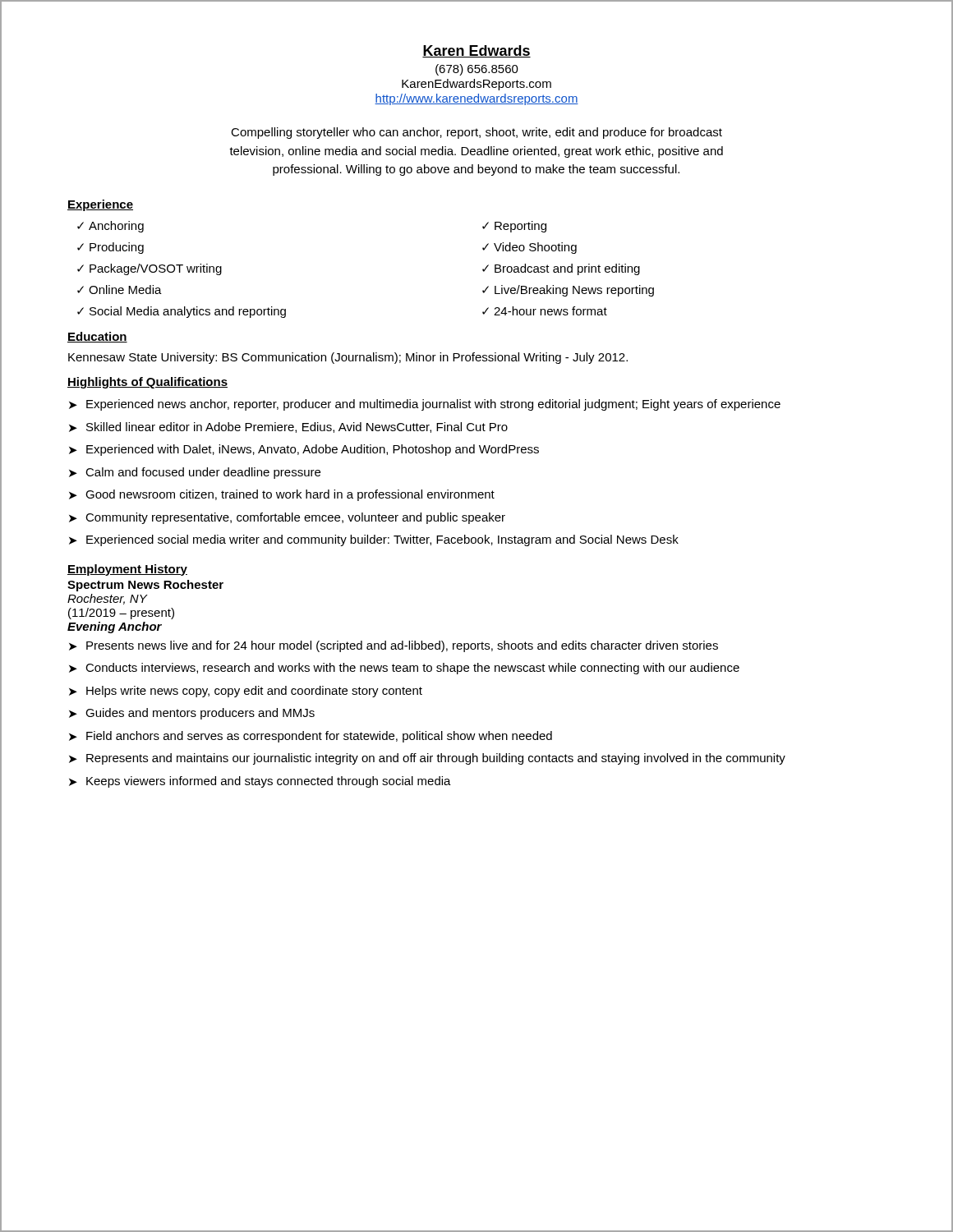Point to the text starting "➤ Keeps viewers informed and"

coord(260,782)
